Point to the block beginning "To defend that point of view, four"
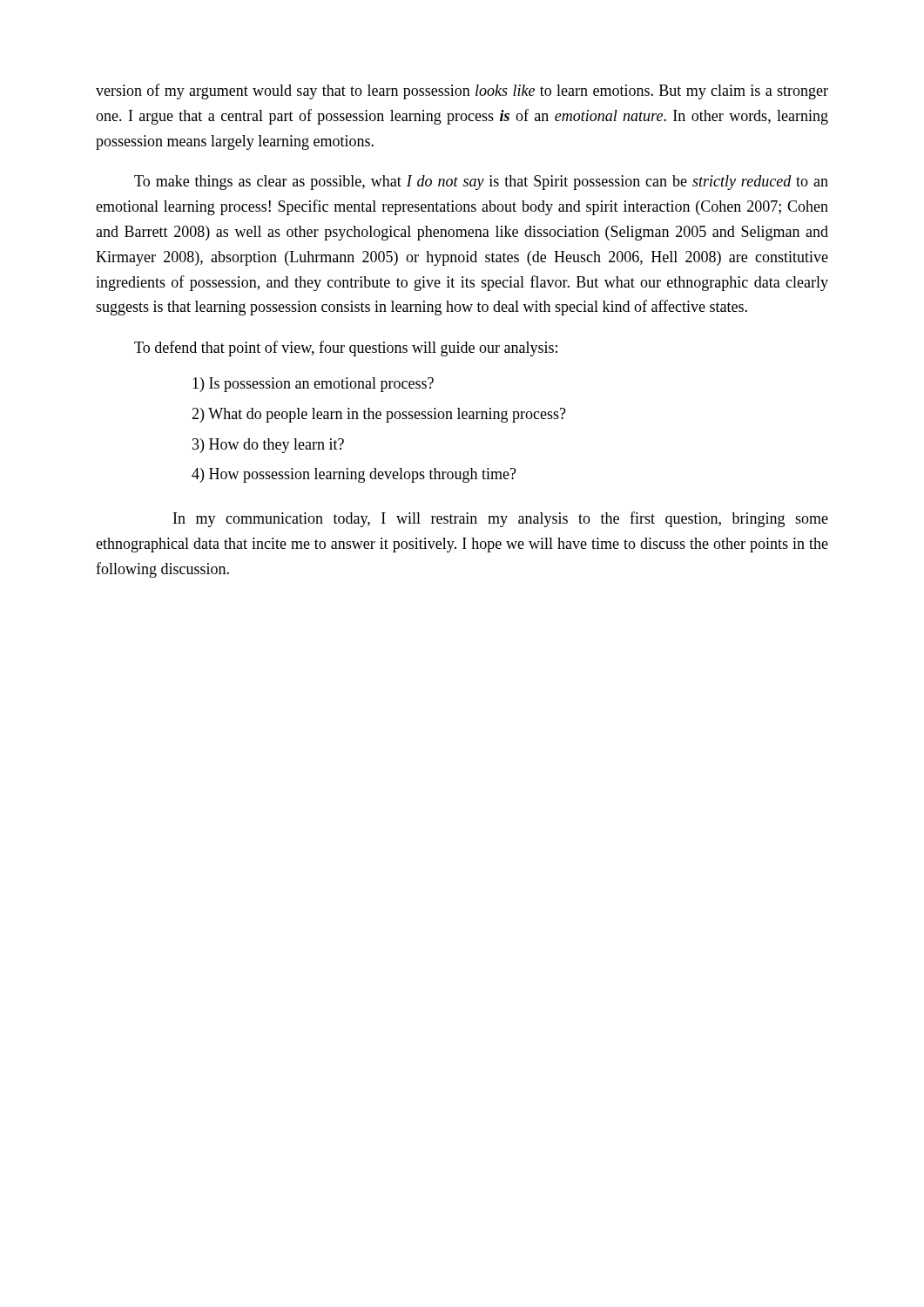 pyautogui.click(x=462, y=348)
